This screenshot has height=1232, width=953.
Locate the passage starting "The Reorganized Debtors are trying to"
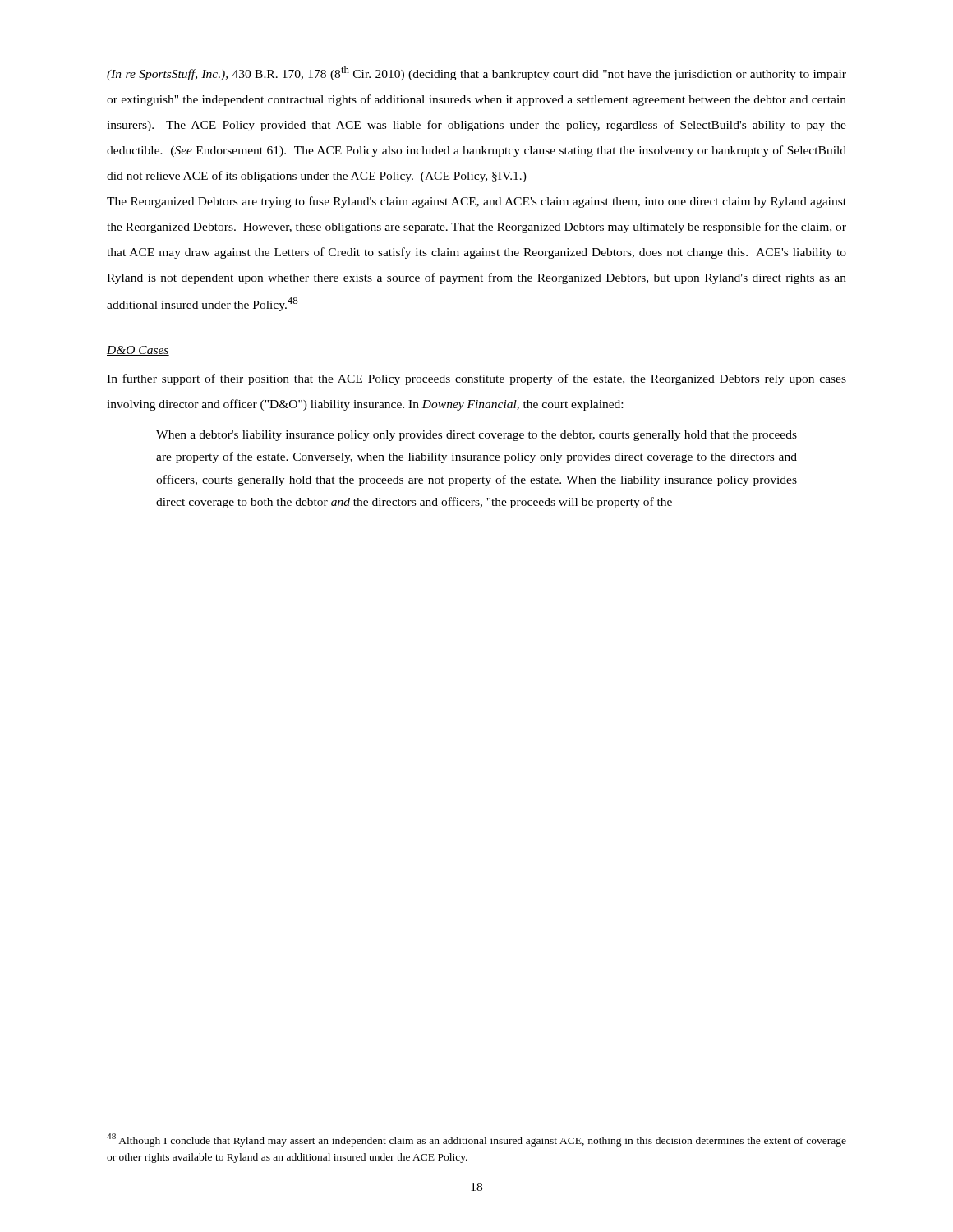476,253
